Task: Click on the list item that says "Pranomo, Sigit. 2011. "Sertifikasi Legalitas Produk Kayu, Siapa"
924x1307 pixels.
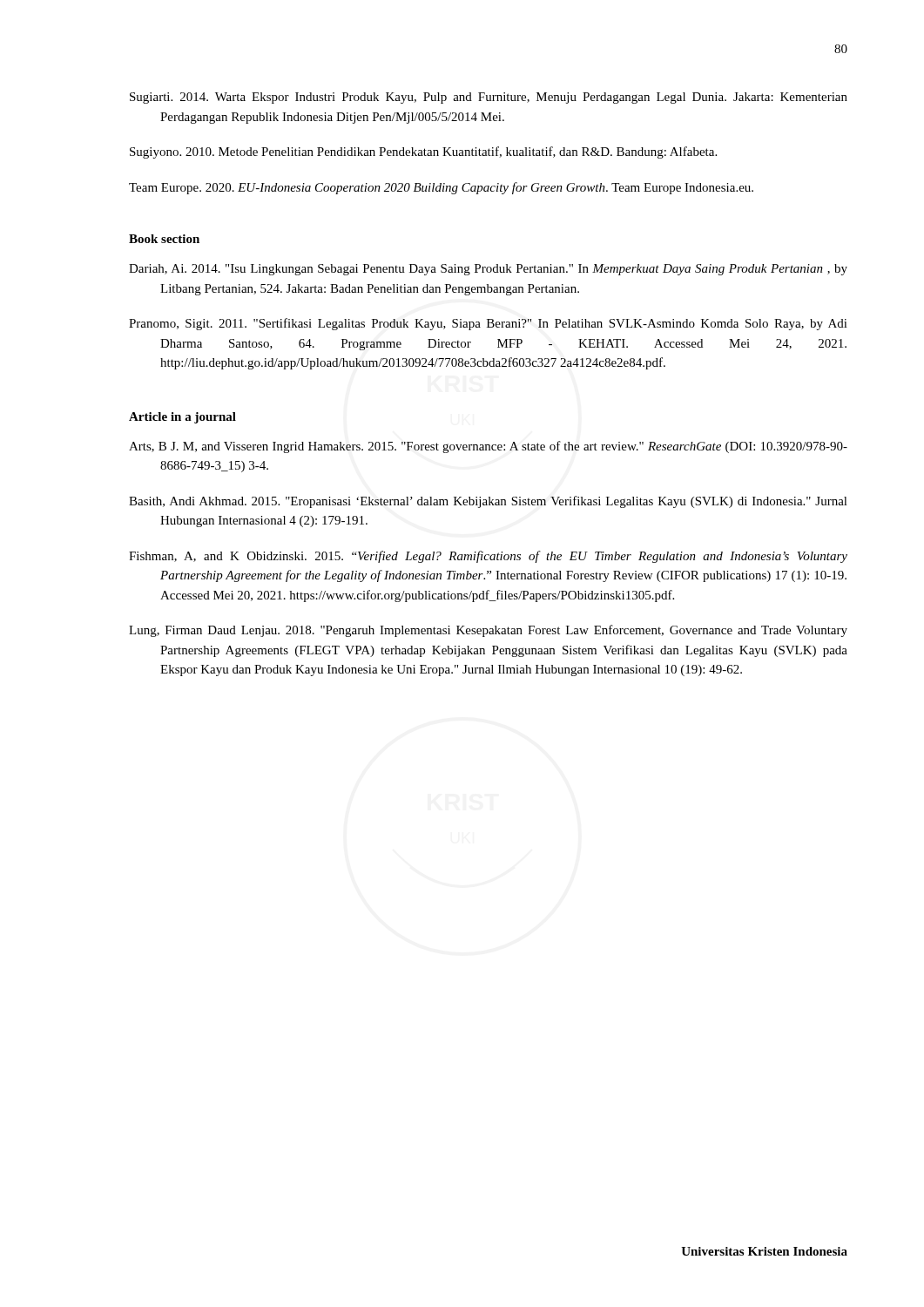Action: [488, 343]
